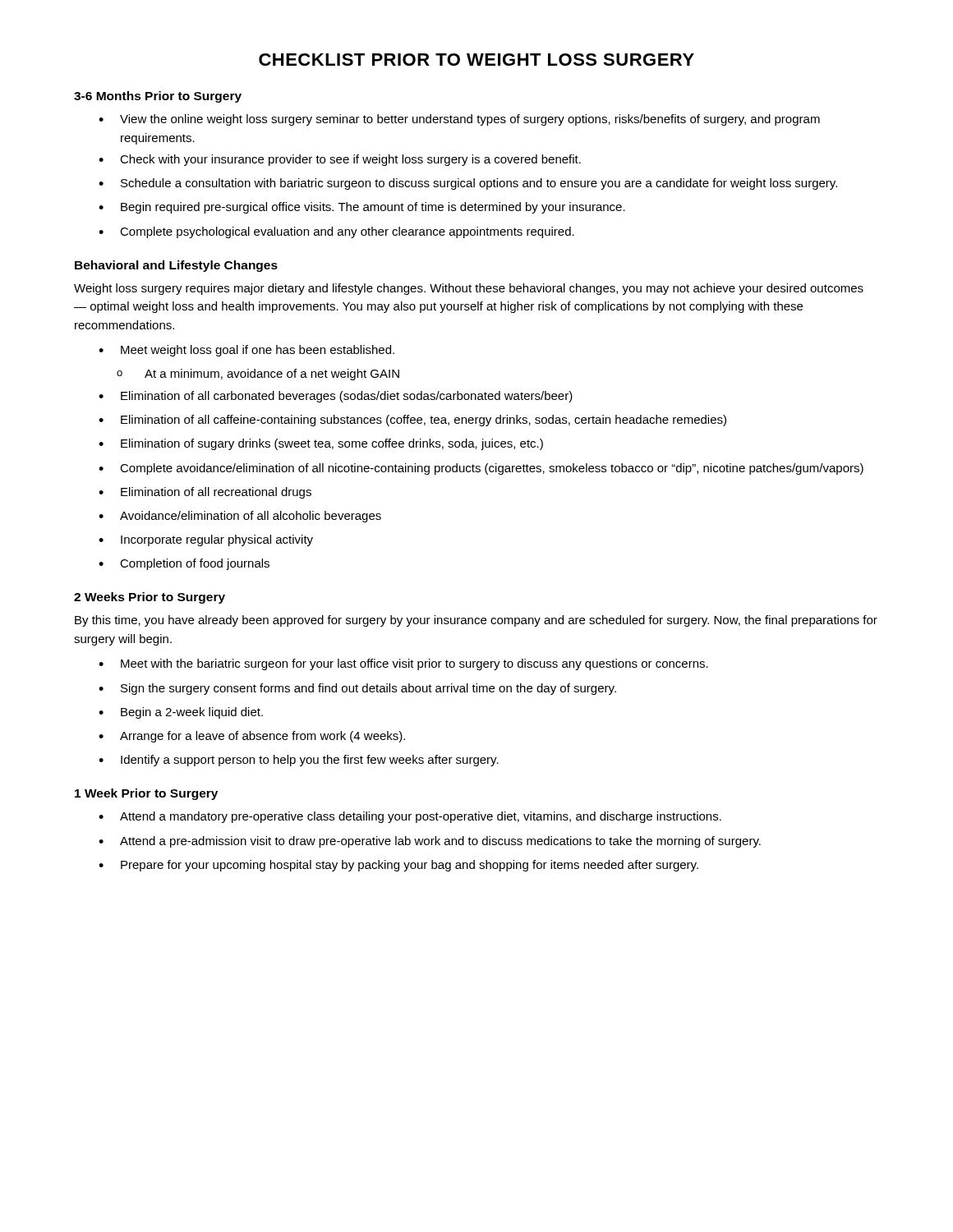Image resolution: width=953 pixels, height=1232 pixels.
Task: Locate the text "Behavioral and Lifestyle Changes"
Action: (176, 265)
